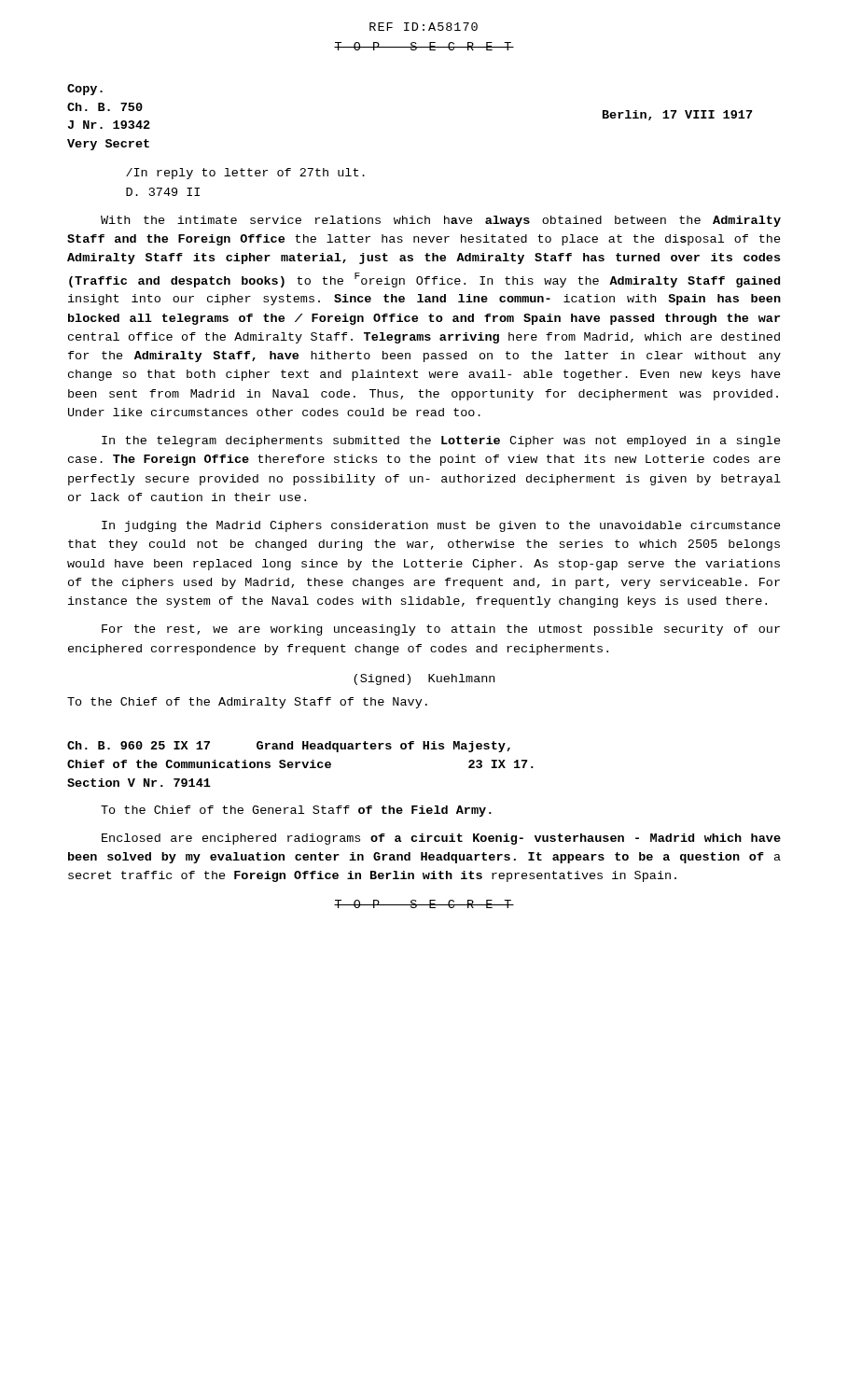The width and height of the screenshot is (848, 1400).
Task: Navigate to the text block starting "/In reply to letter of 27th"
Action: click(x=231, y=183)
